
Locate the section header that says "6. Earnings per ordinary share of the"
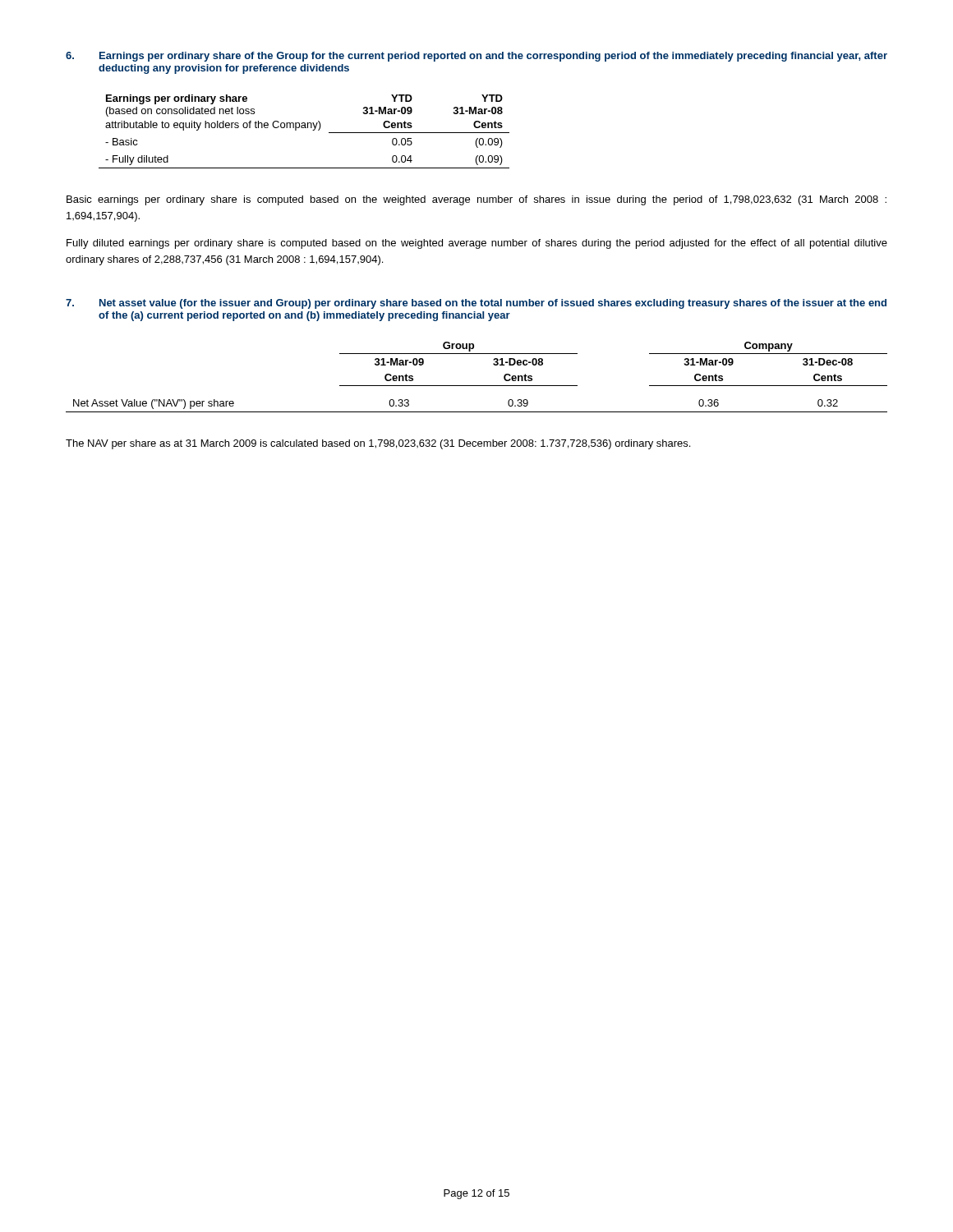tap(476, 62)
